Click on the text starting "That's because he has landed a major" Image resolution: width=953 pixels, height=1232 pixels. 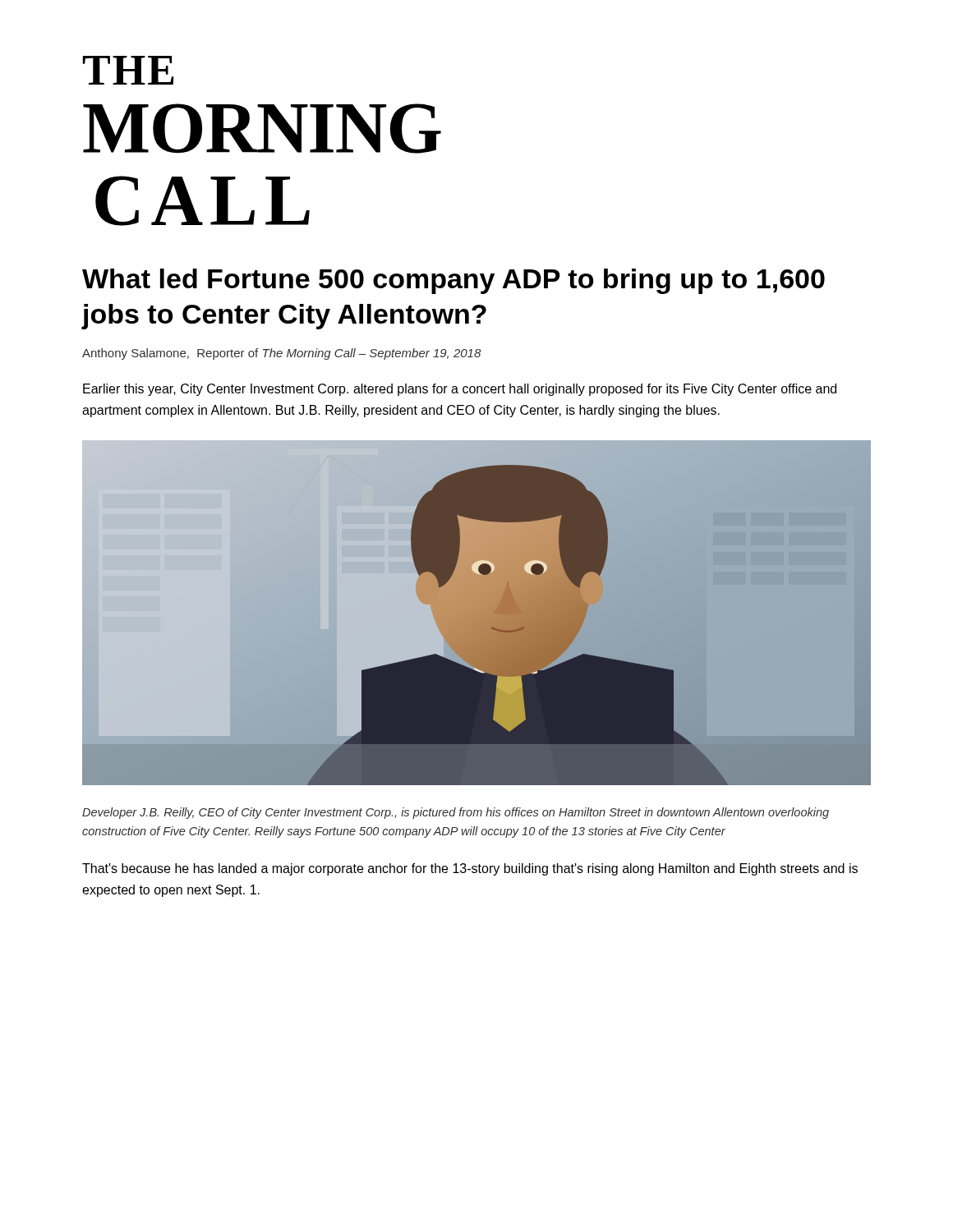(x=470, y=879)
